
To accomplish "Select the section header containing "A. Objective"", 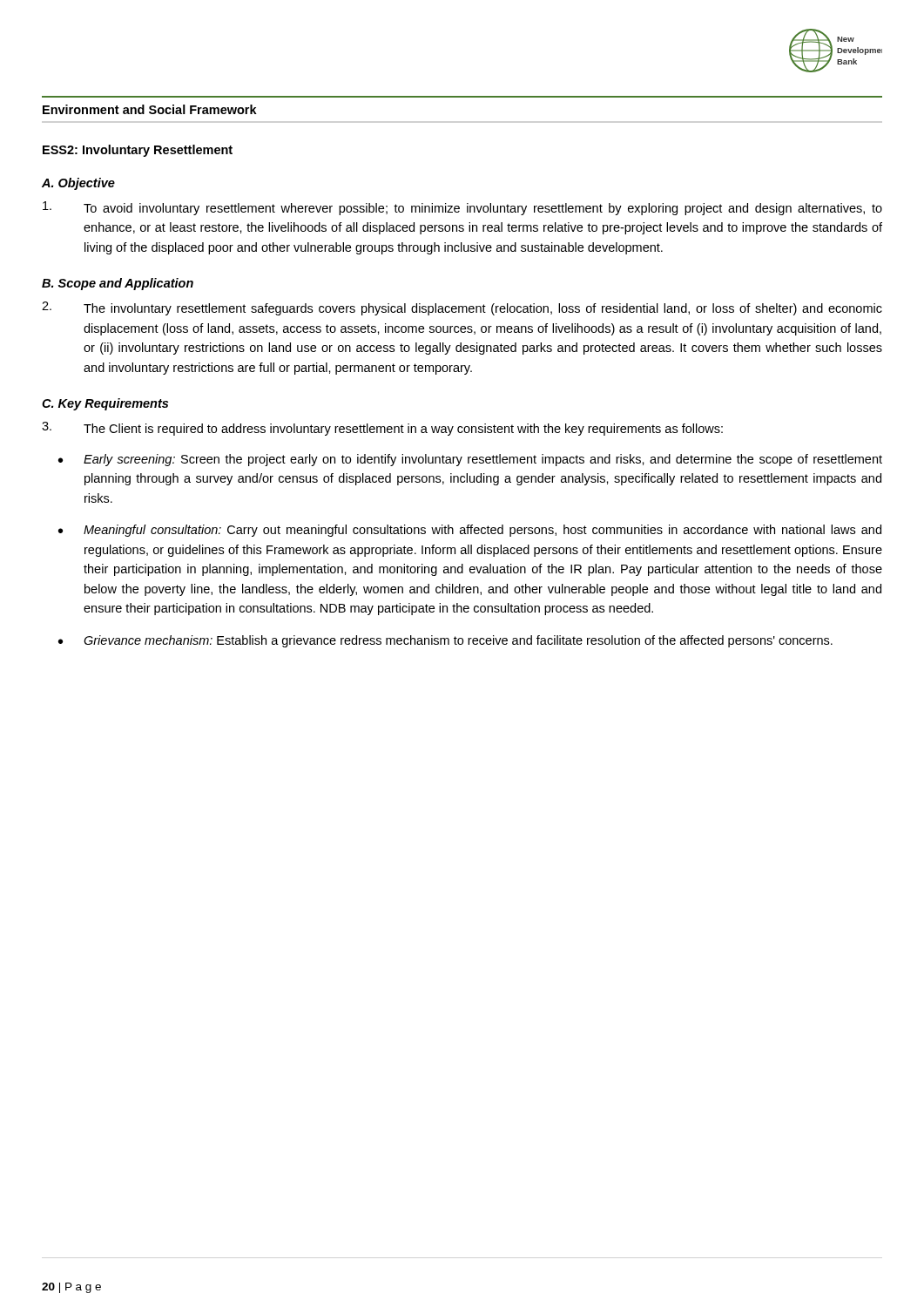I will click(x=78, y=183).
